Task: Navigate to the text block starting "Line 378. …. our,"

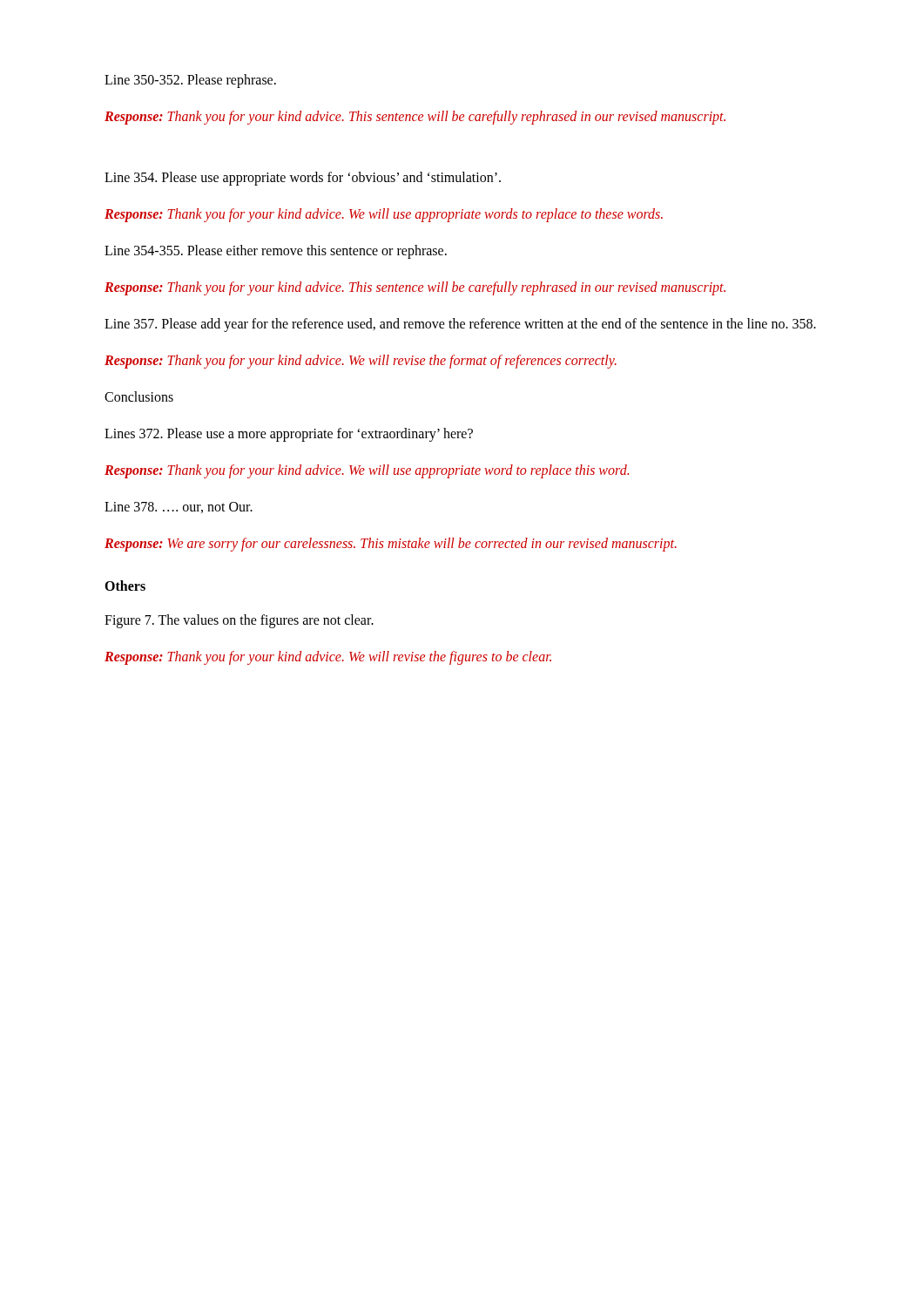Action: (x=179, y=507)
